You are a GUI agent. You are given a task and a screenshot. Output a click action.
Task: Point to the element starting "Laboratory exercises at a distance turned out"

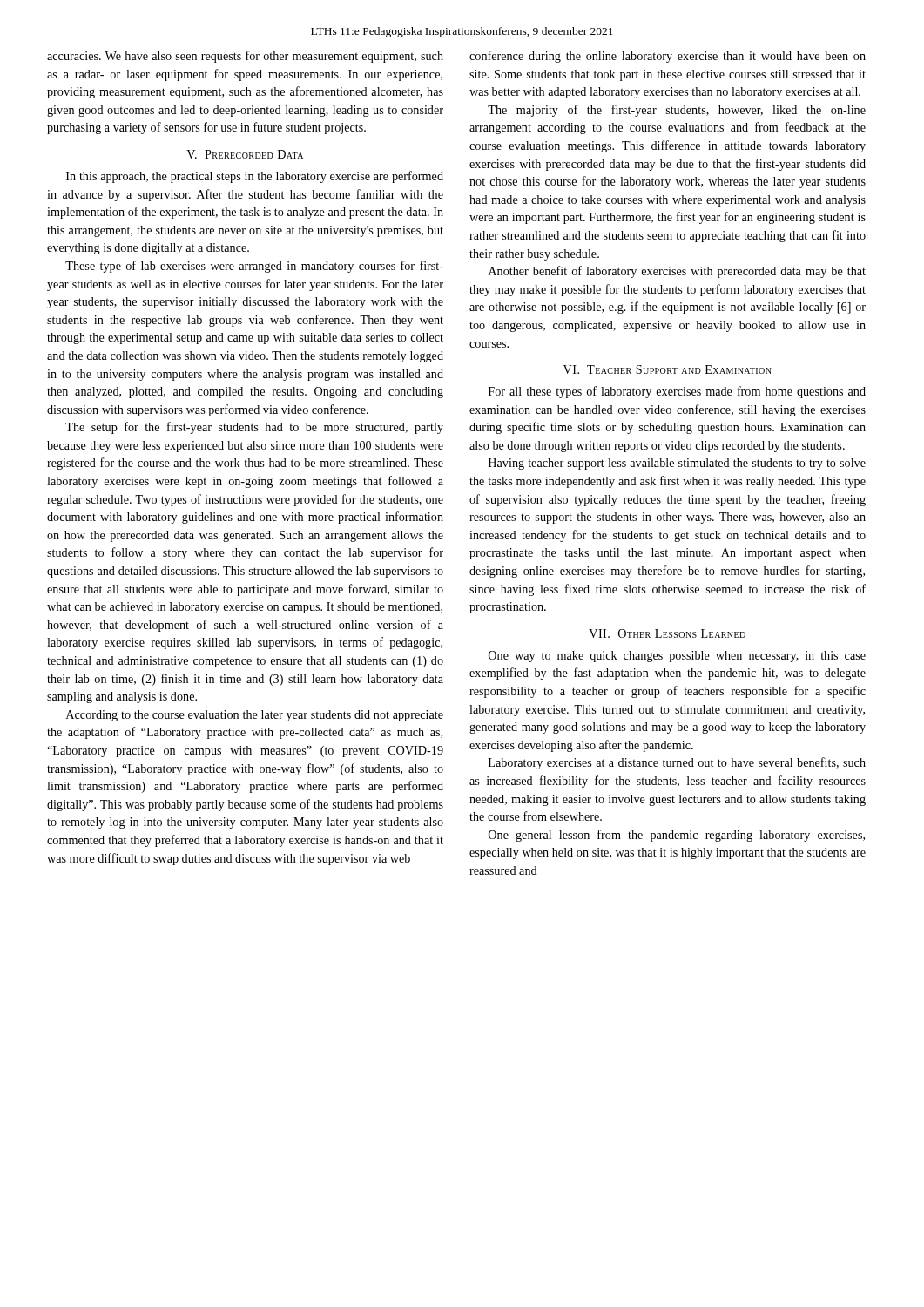(668, 790)
